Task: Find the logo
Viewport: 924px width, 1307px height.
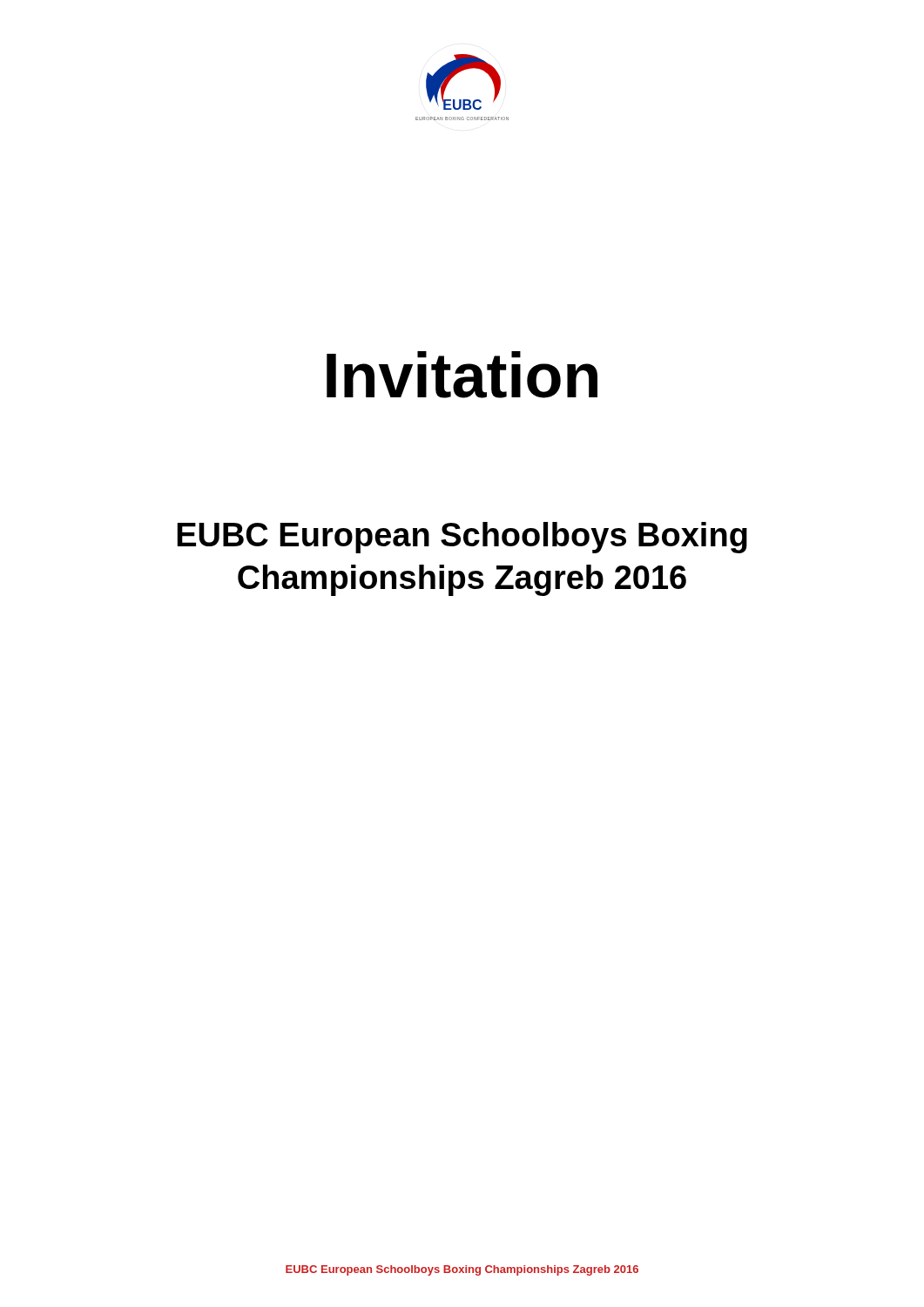Action: [x=462, y=91]
